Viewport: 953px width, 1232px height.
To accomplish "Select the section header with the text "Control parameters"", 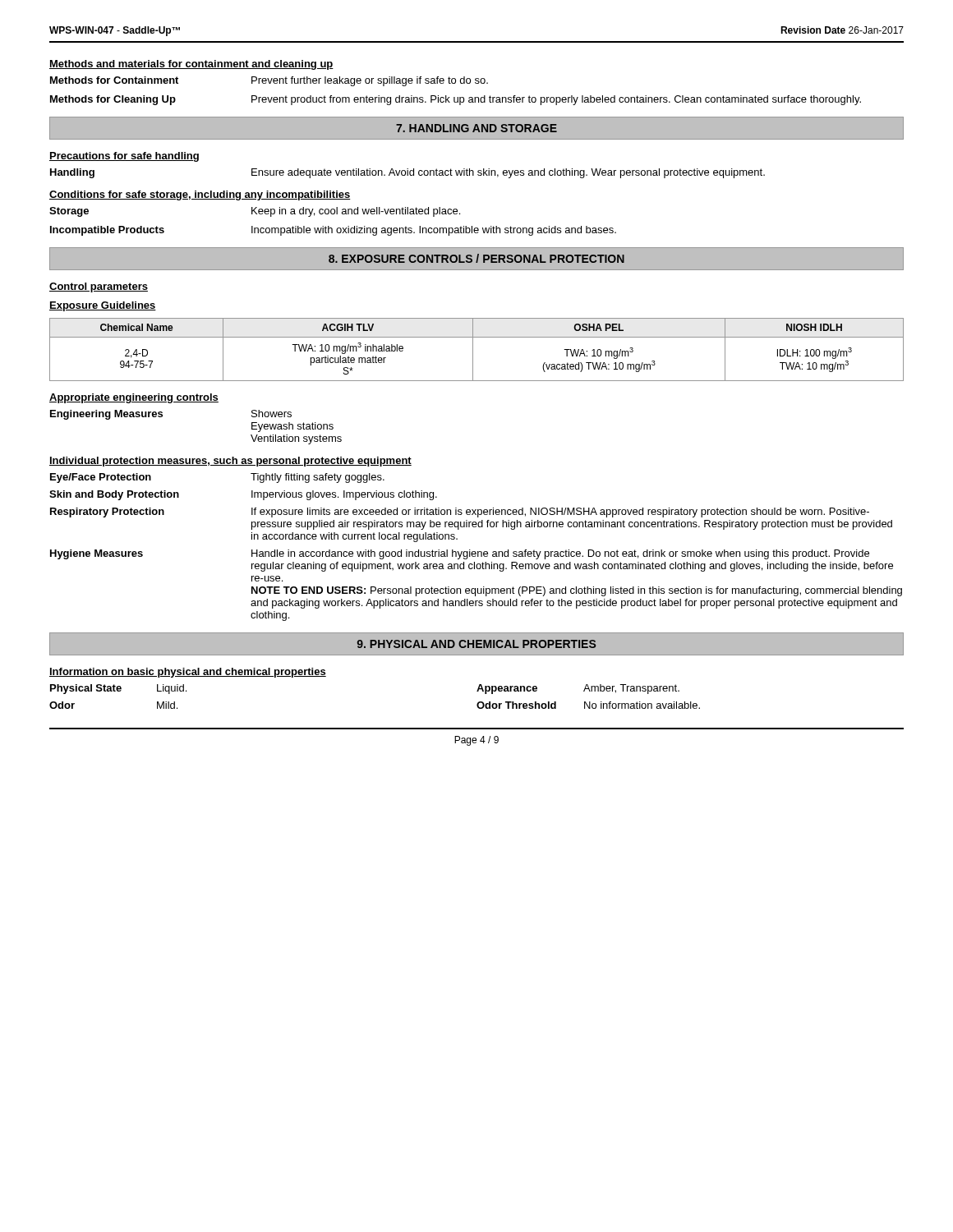I will (99, 286).
